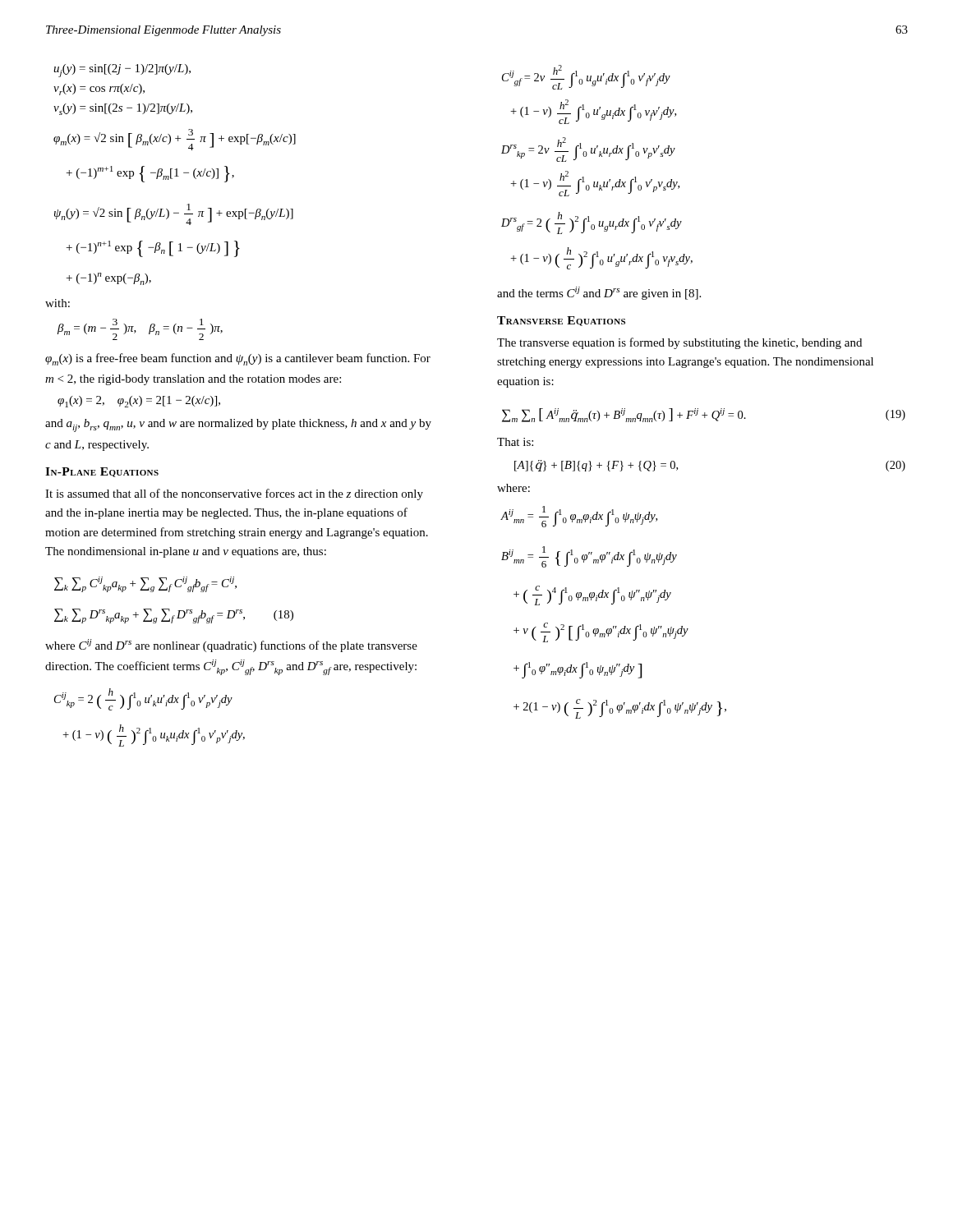Point to the text starting "The transverse equation is formed by substituting the"

point(685,362)
